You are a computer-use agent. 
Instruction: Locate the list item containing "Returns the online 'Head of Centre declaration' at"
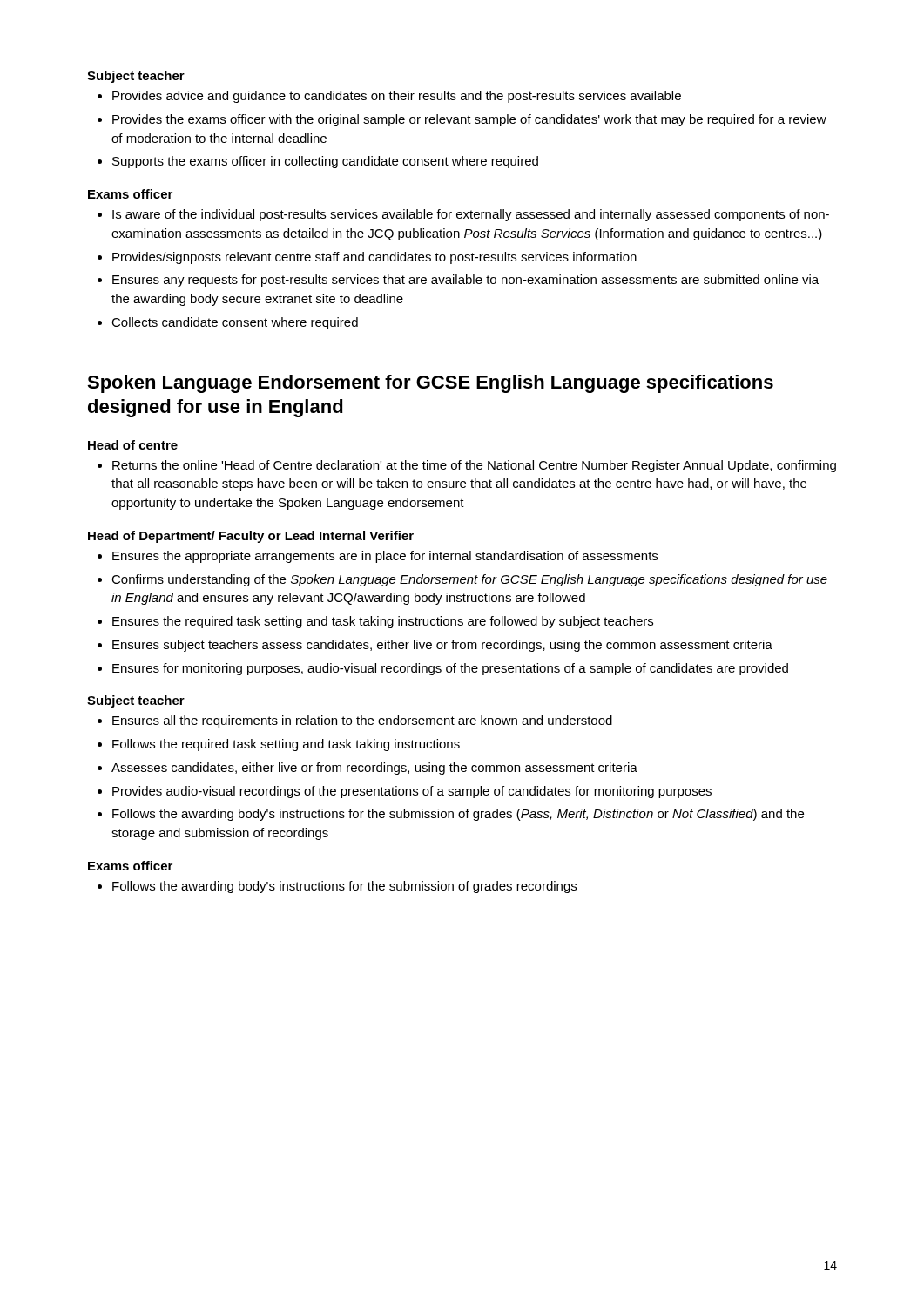click(474, 484)
